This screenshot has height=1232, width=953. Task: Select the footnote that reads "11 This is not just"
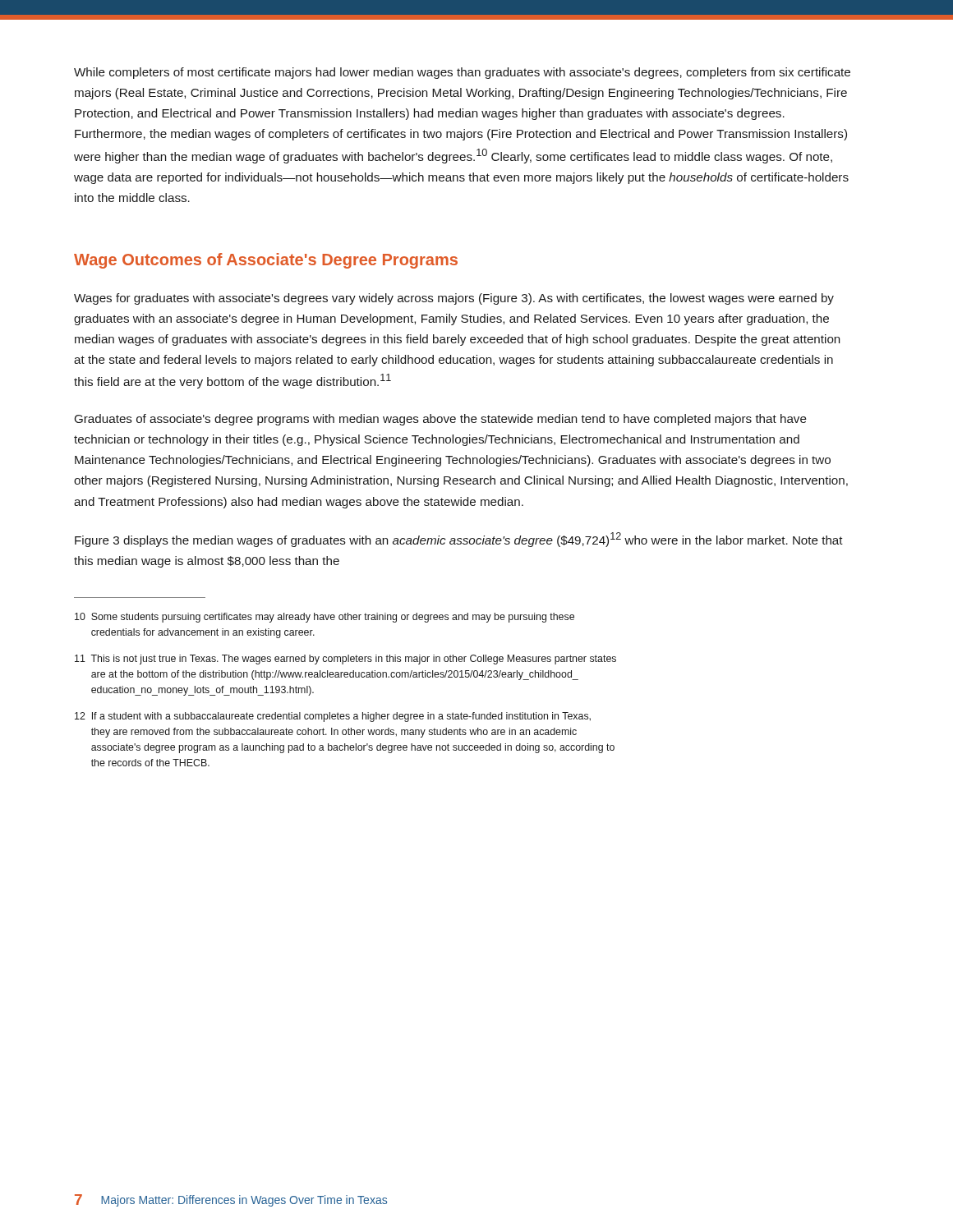coord(464,675)
